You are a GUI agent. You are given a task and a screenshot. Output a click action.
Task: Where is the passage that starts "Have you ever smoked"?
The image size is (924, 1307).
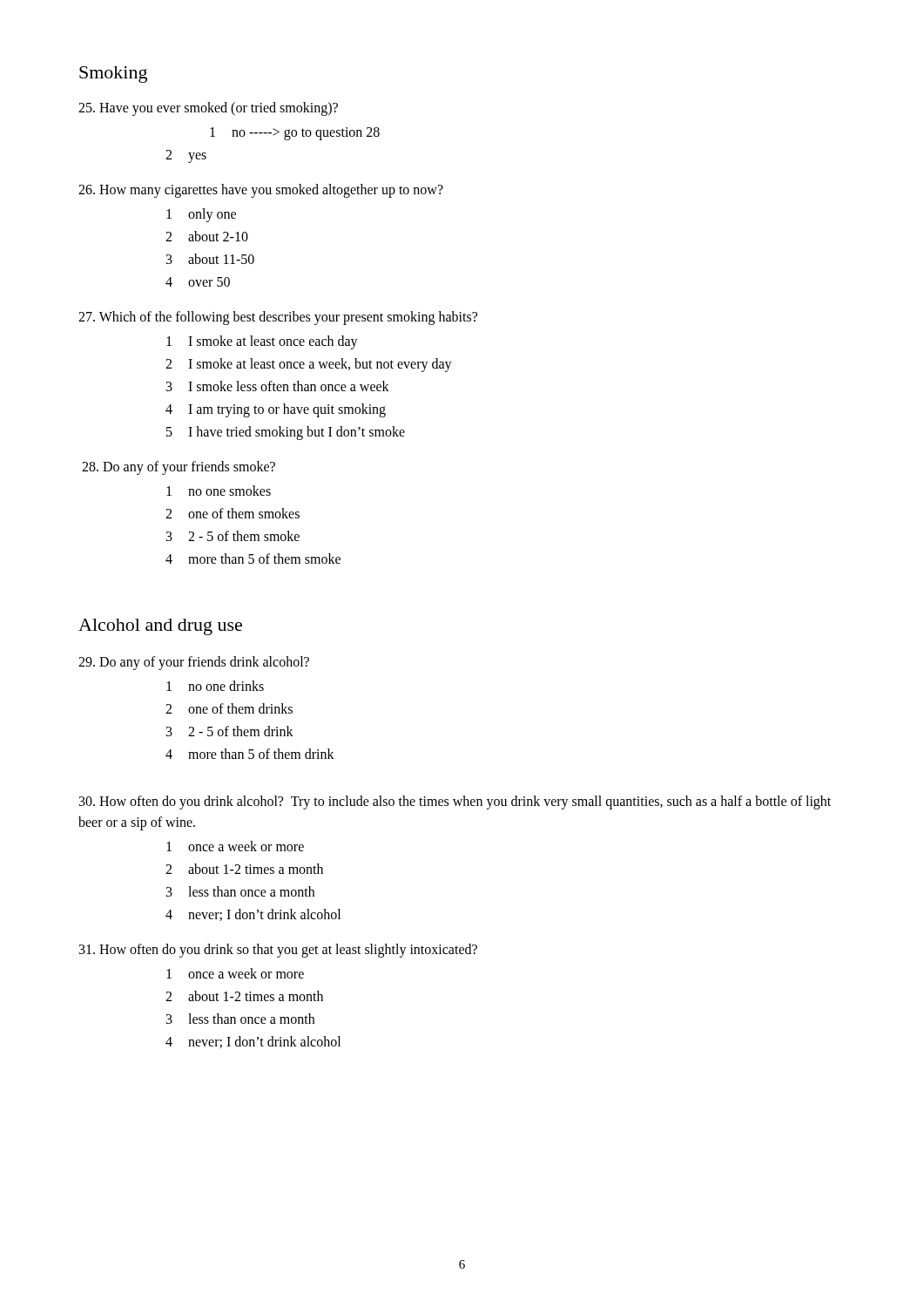pyautogui.click(x=208, y=109)
